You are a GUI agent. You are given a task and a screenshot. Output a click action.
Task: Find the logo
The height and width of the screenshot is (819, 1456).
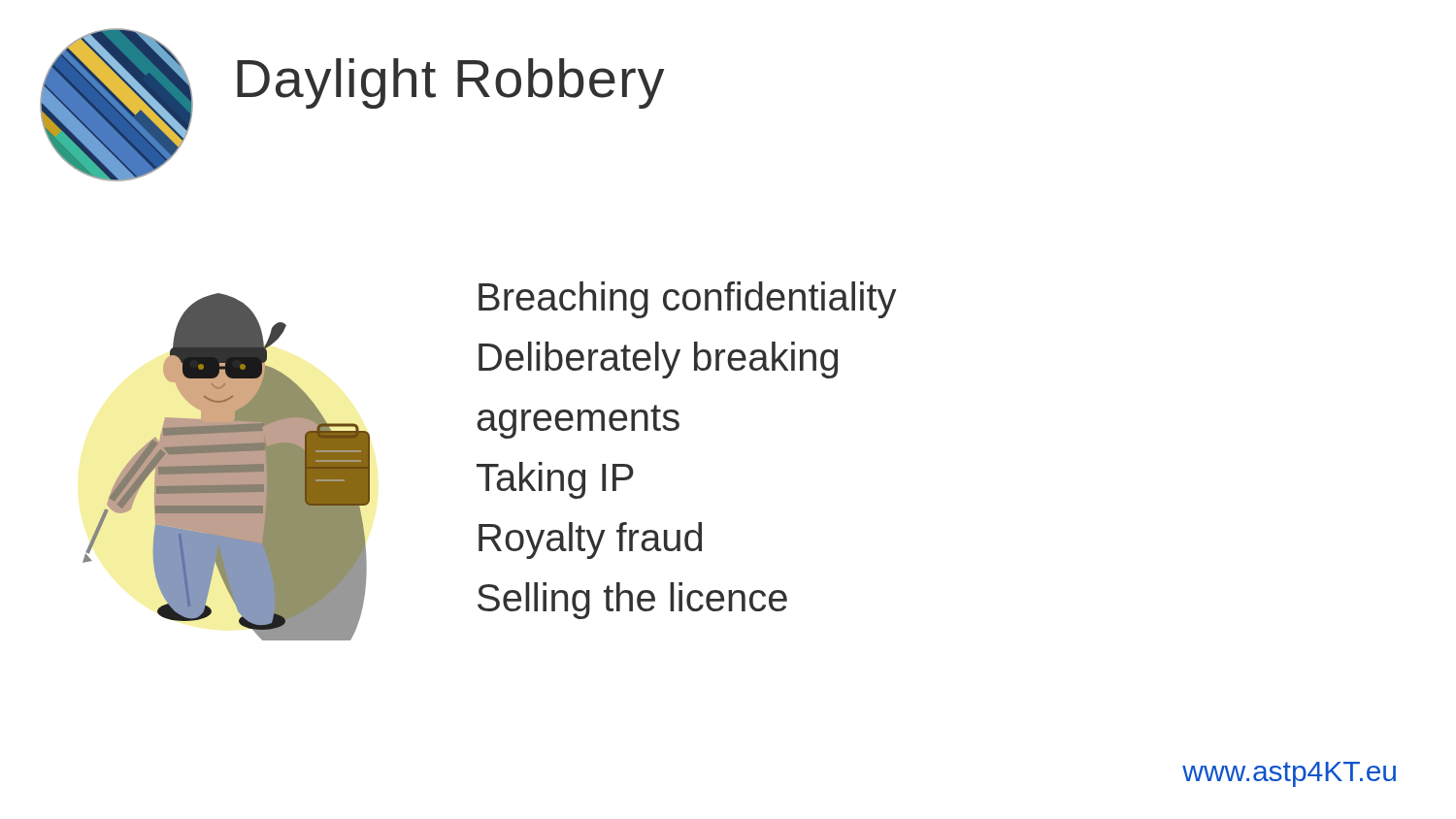pos(116,105)
